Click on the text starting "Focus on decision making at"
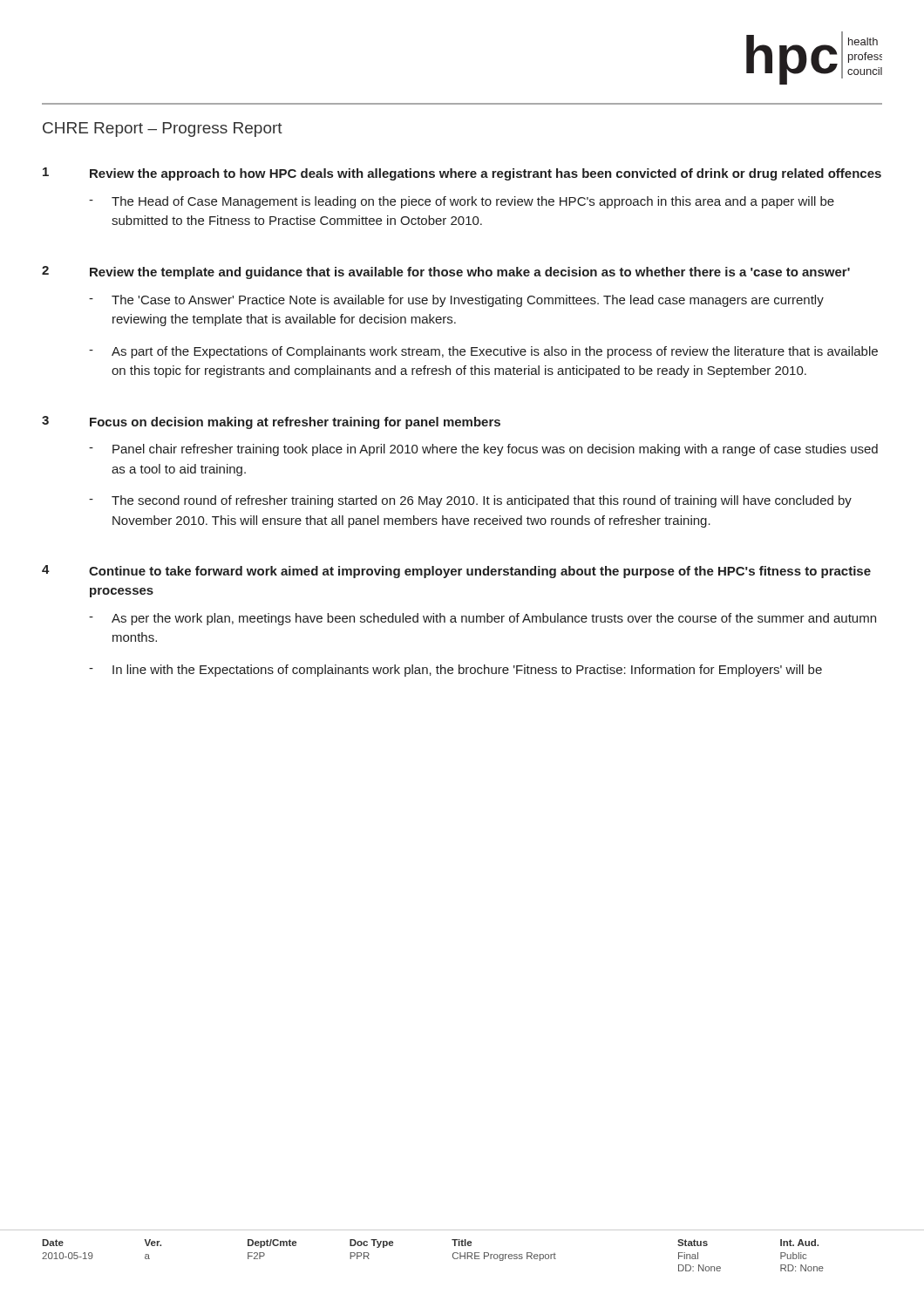Screen dimensions: 1308x924 295,421
